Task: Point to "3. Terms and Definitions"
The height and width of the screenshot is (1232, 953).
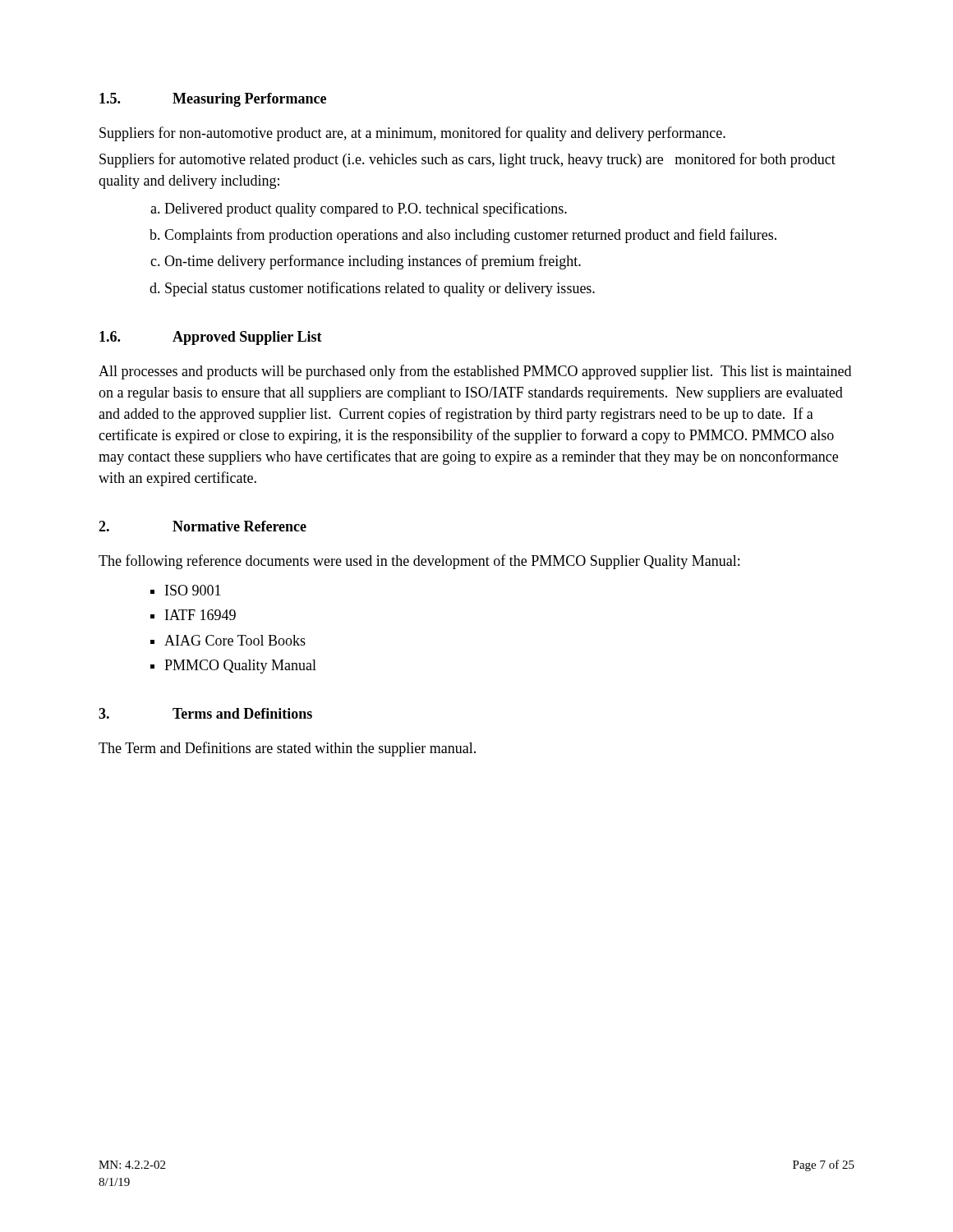Action: [206, 714]
